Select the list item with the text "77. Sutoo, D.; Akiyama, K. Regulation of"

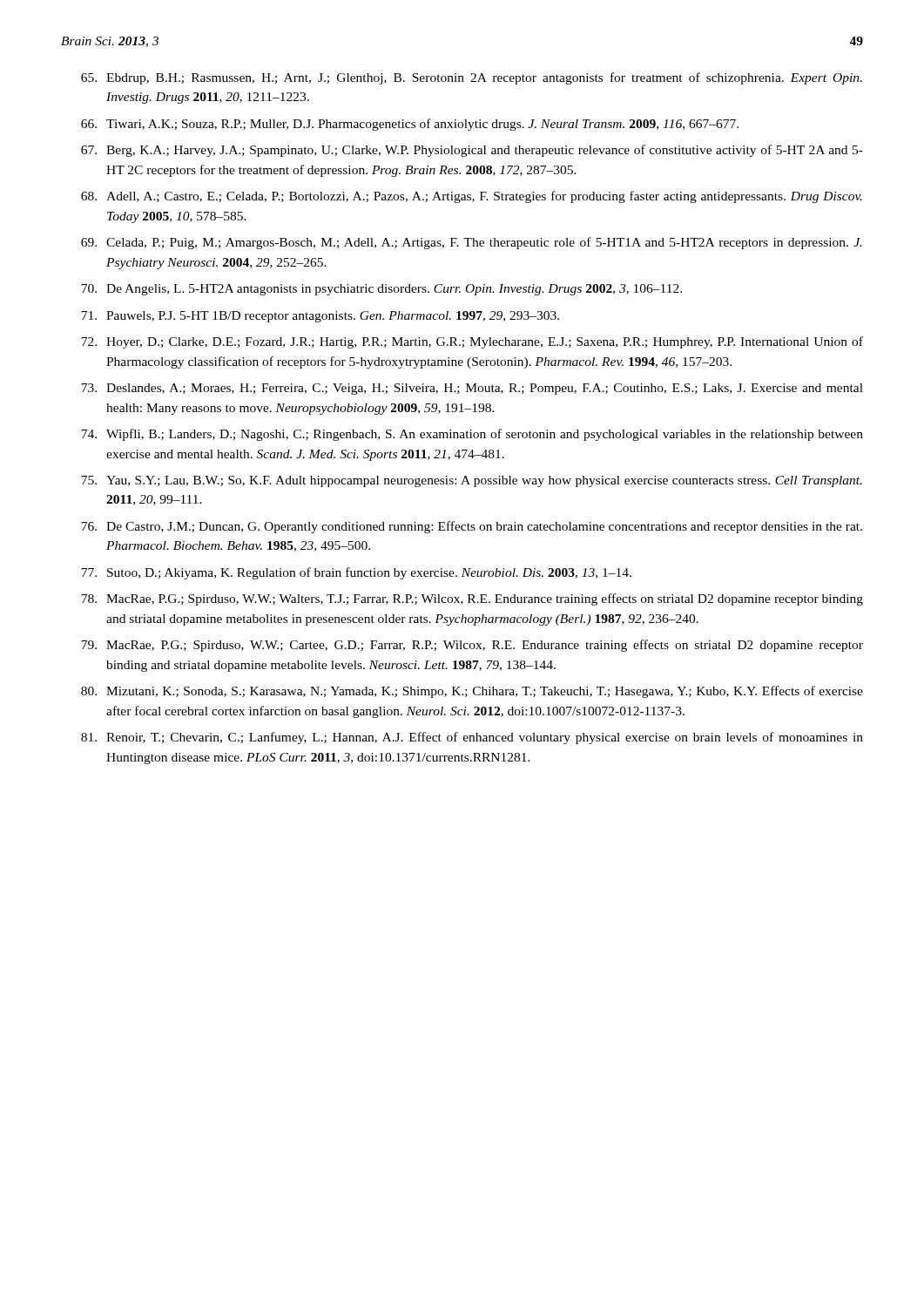coord(462,573)
